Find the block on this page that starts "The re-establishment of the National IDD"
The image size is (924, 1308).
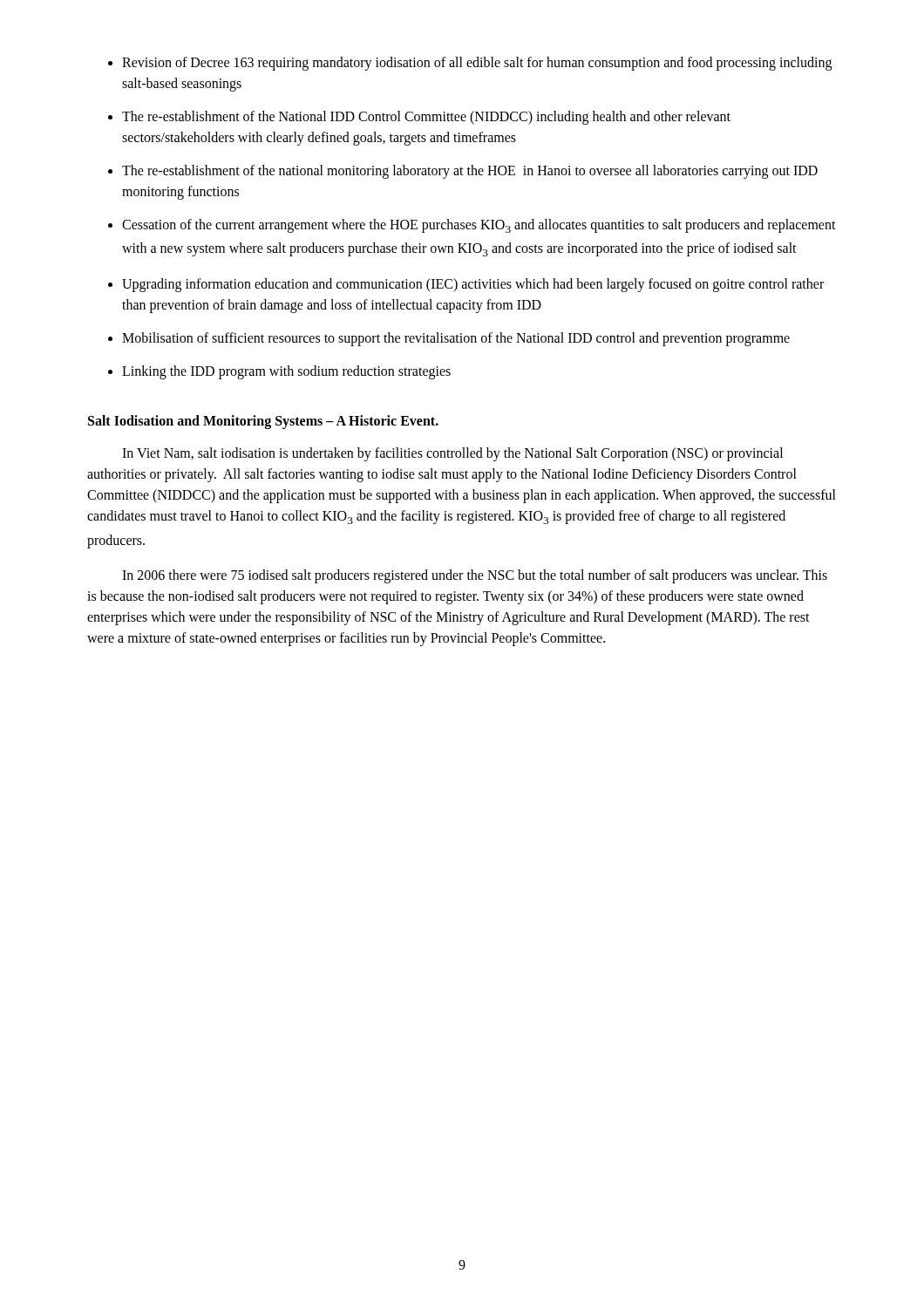428,127
